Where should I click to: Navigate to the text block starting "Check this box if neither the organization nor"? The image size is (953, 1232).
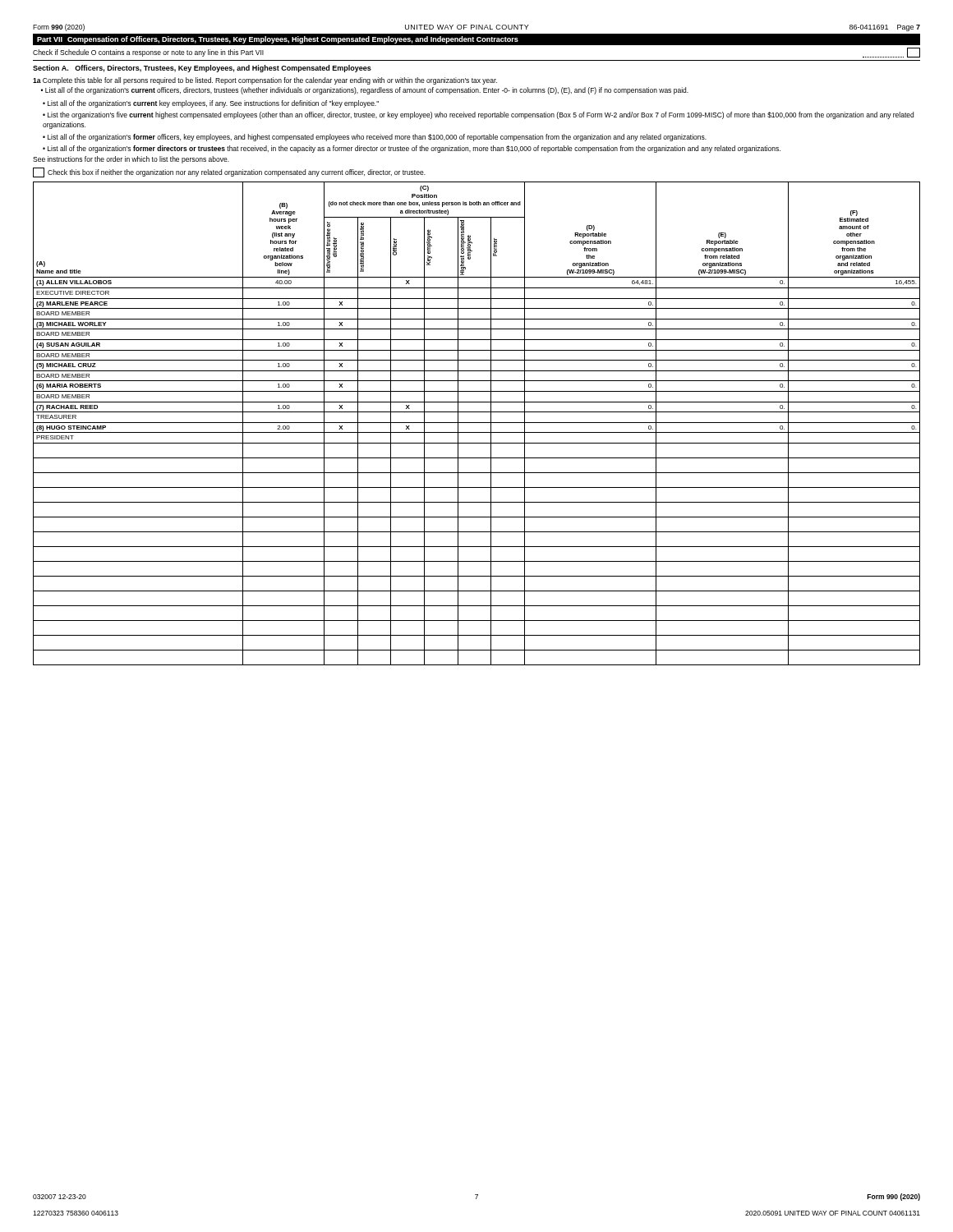229,173
